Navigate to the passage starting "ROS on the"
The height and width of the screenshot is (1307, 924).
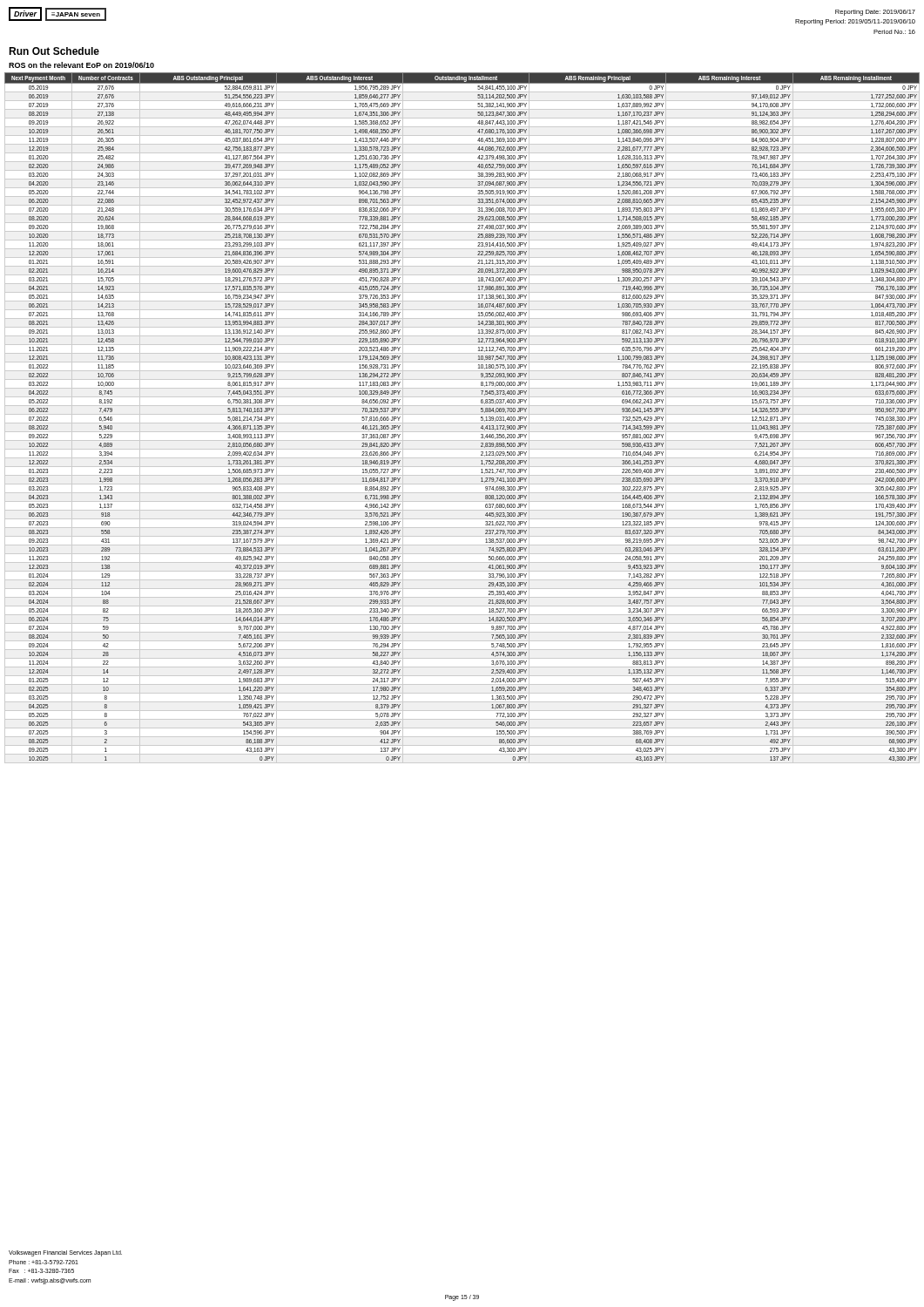81,65
